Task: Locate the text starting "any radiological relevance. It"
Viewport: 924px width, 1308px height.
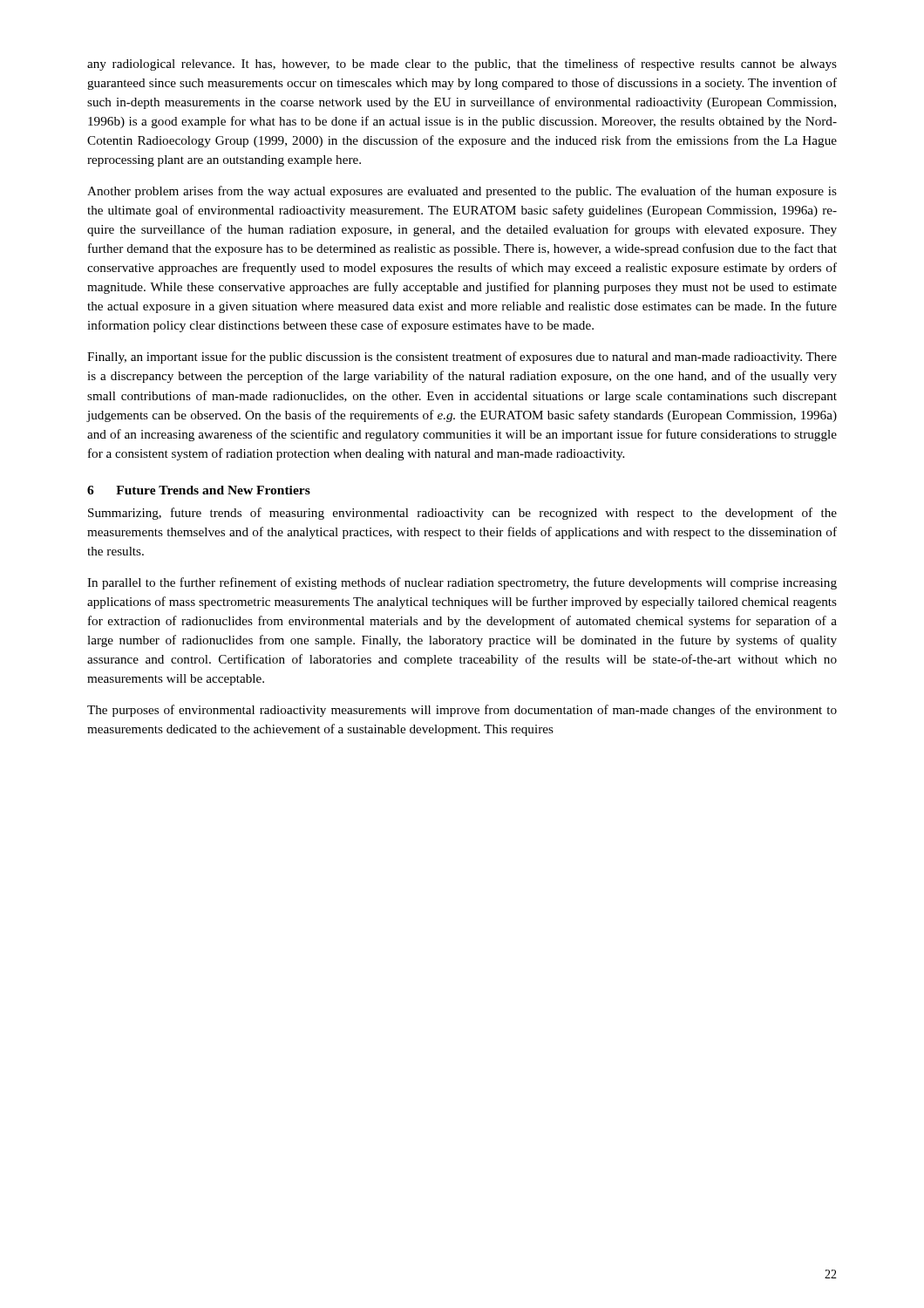Action: (462, 112)
